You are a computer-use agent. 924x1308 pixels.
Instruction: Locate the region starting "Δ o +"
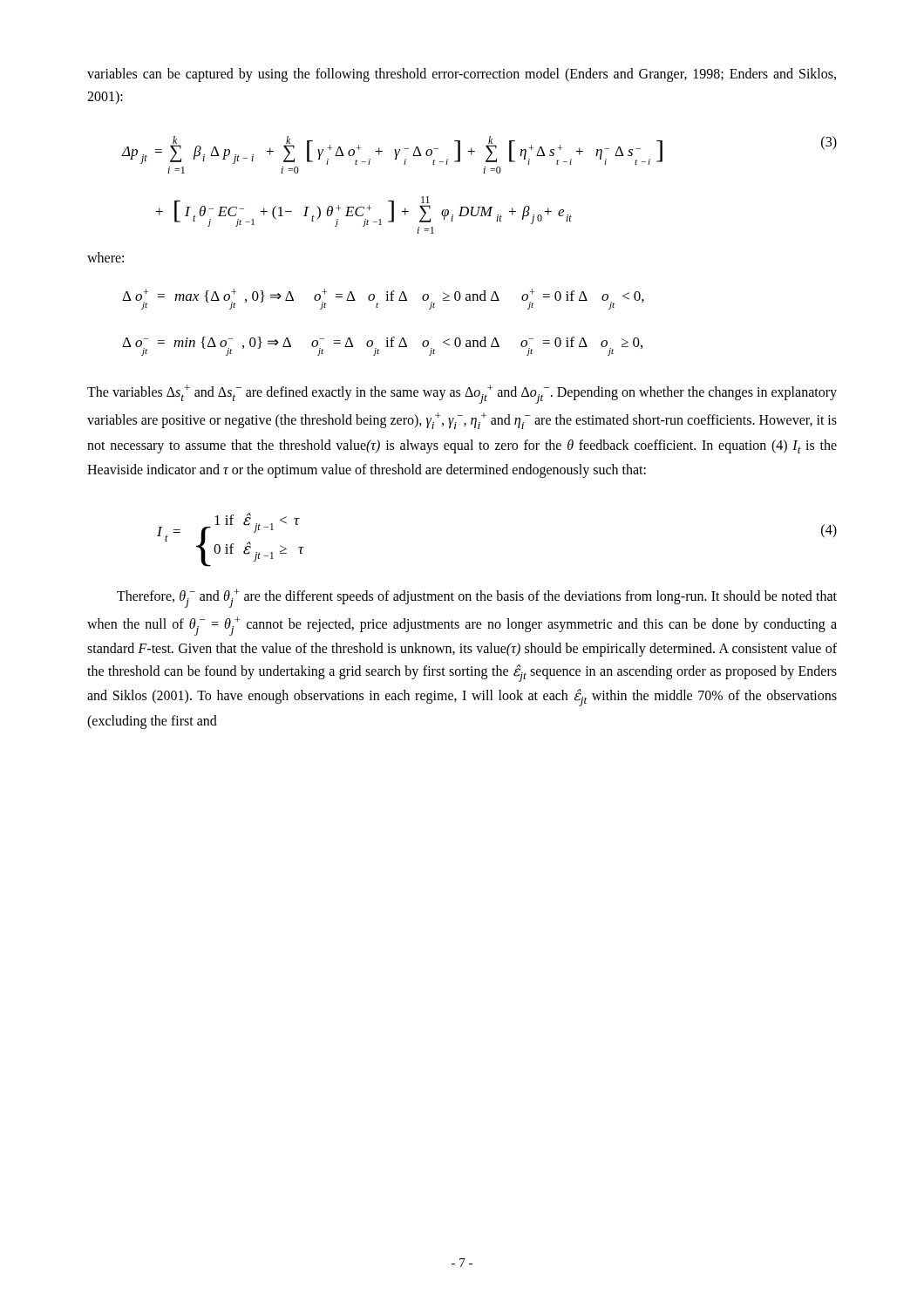tap(445, 295)
